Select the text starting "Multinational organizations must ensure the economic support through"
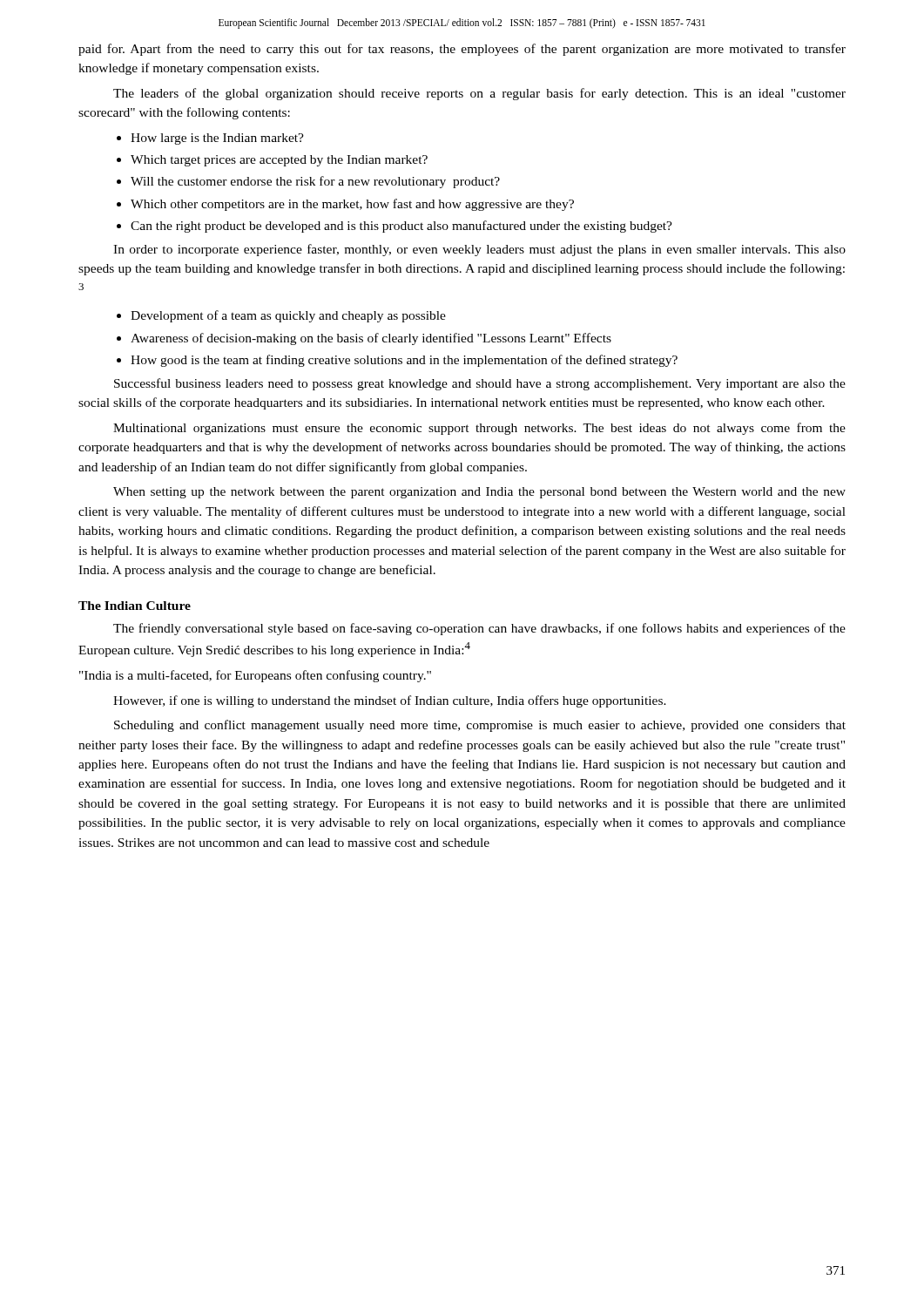Viewport: 924px width, 1307px height. 462,447
